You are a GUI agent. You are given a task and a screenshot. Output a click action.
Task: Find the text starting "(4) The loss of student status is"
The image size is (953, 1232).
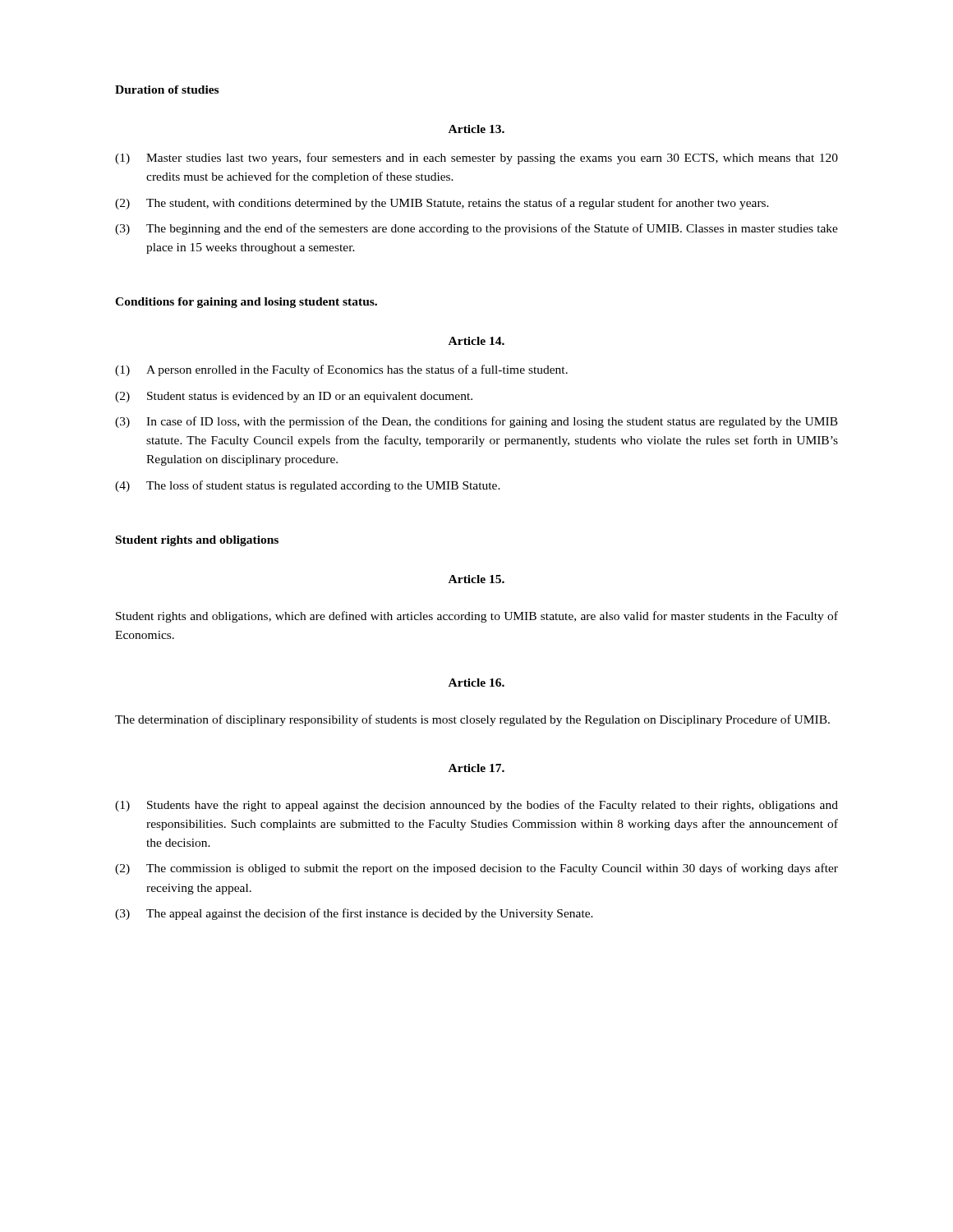pos(476,485)
